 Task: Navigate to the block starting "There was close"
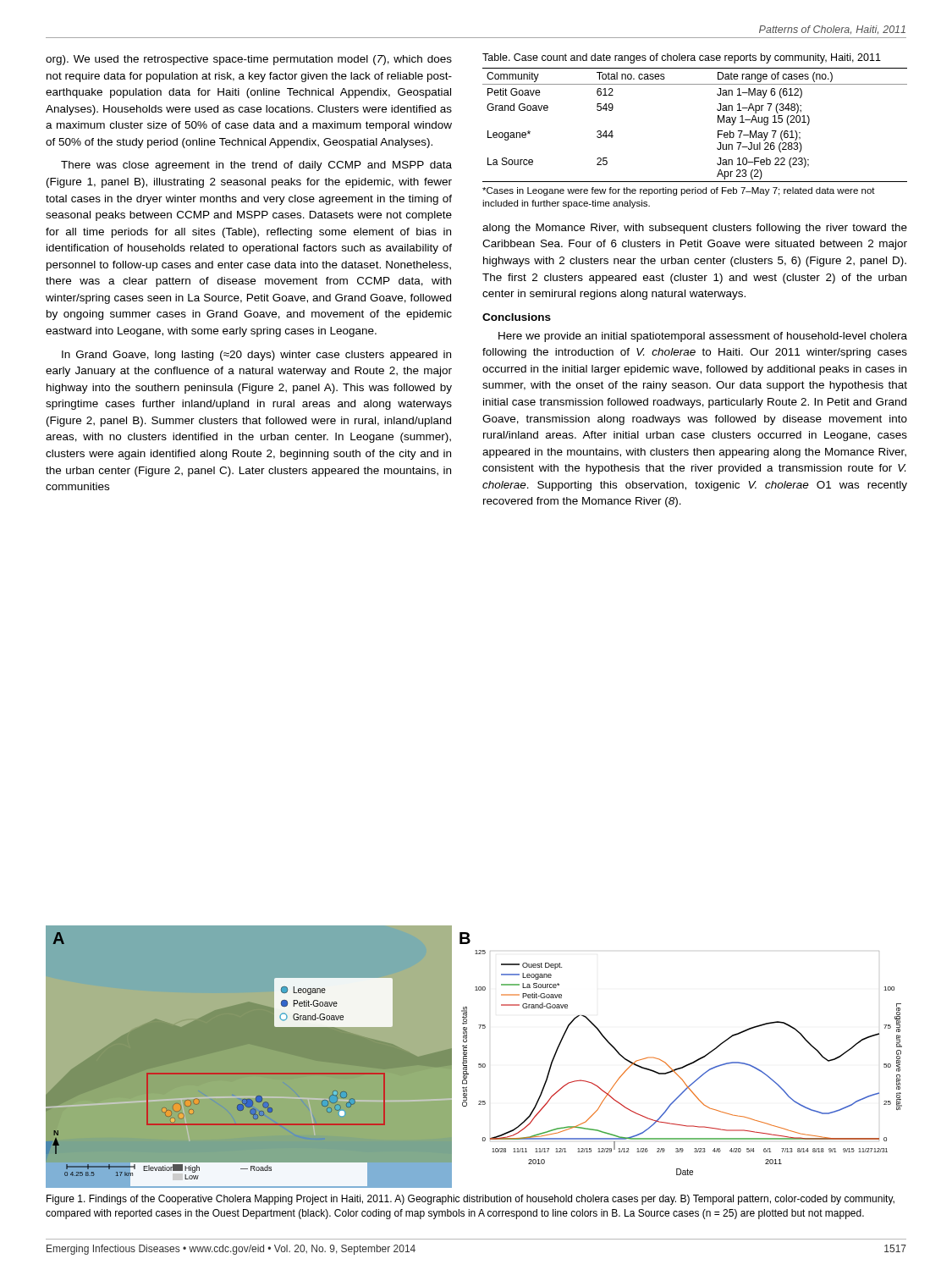(x=249, y=248)
